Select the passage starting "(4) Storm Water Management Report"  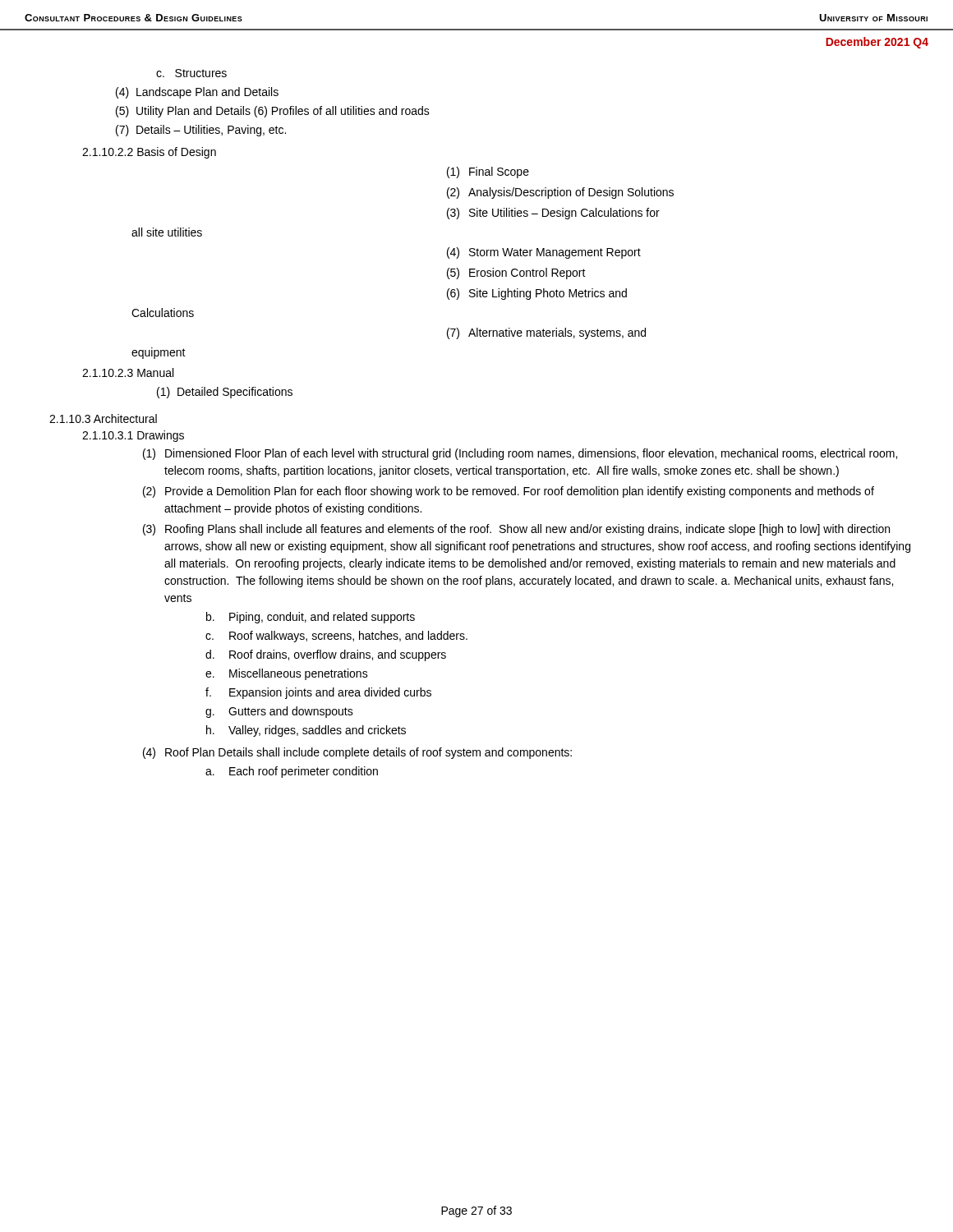click(481, 253)
